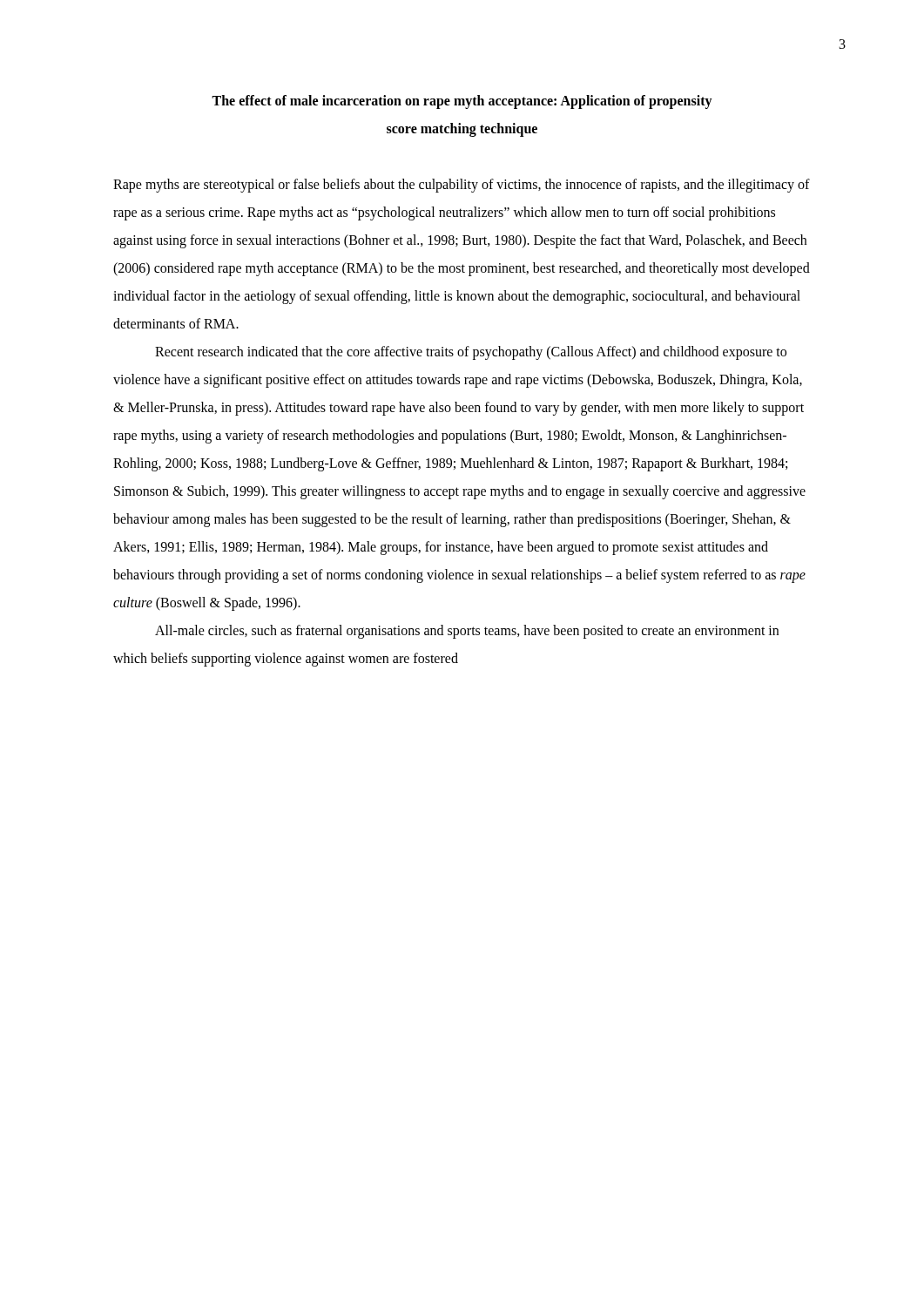This screenshot has height=1307, width=924.
Task: Find the block starting "The effect of"
Action: point(462,115)
